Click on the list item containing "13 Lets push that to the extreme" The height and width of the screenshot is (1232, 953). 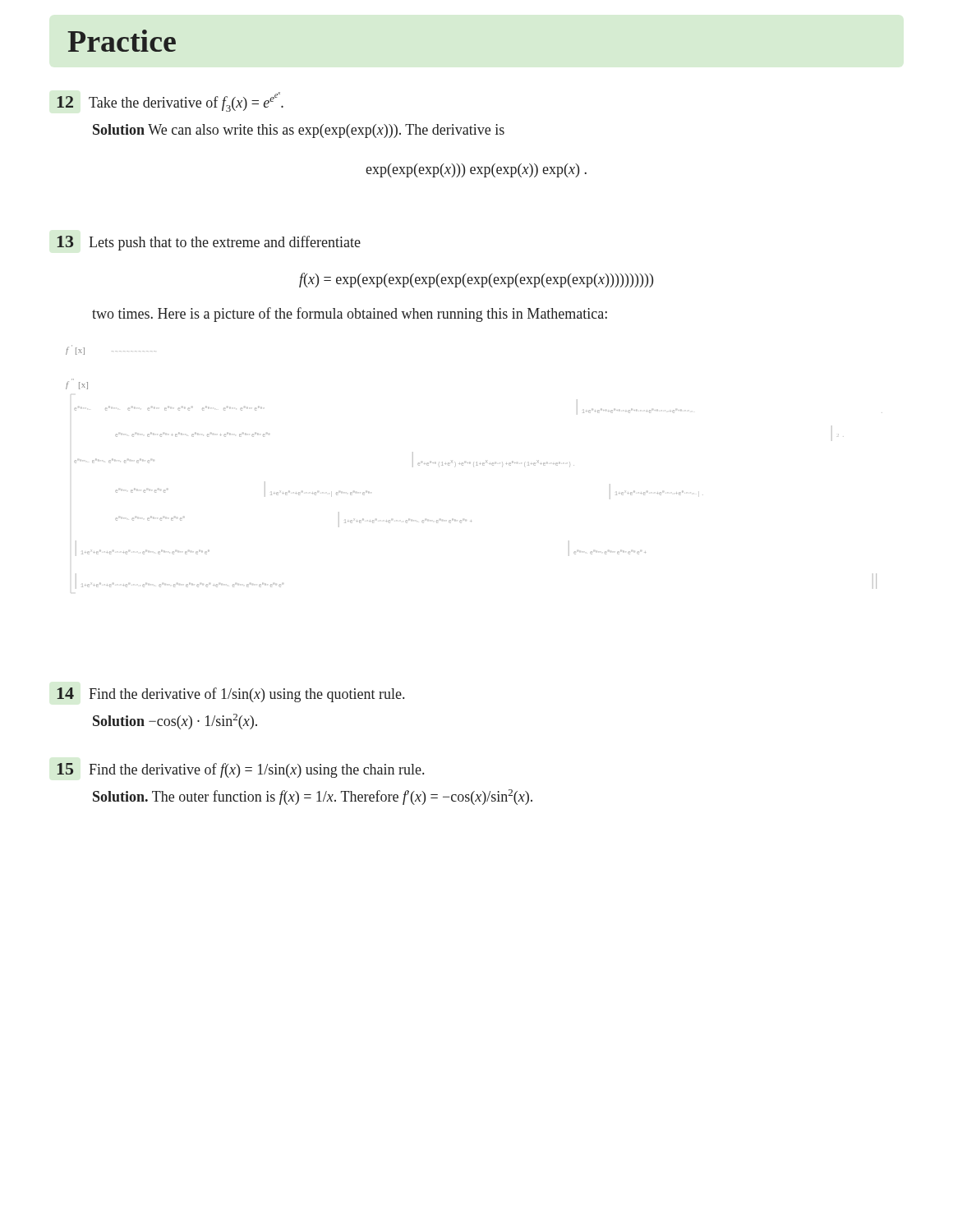pos(209,243)
